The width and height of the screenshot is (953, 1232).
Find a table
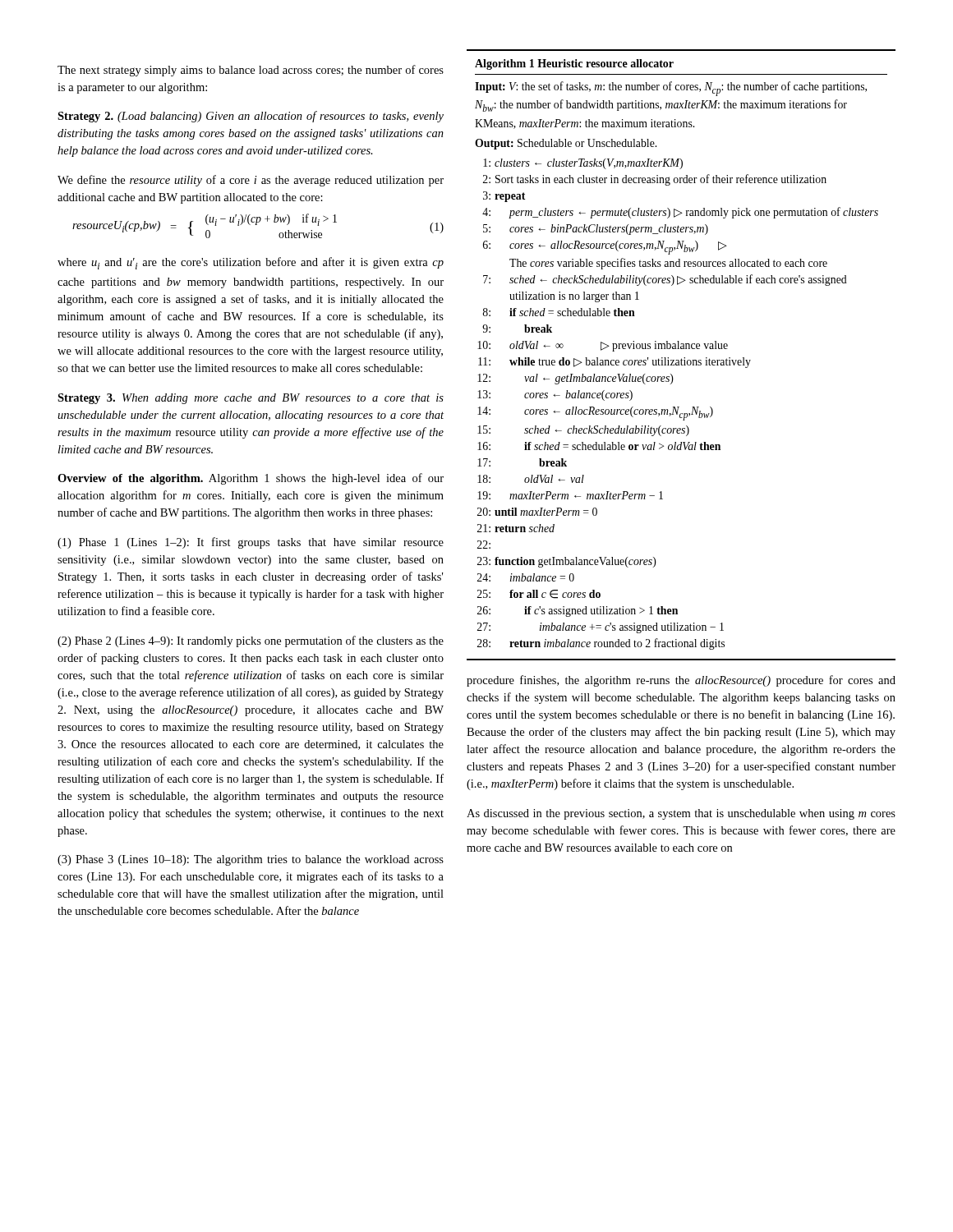coord(681,355)
